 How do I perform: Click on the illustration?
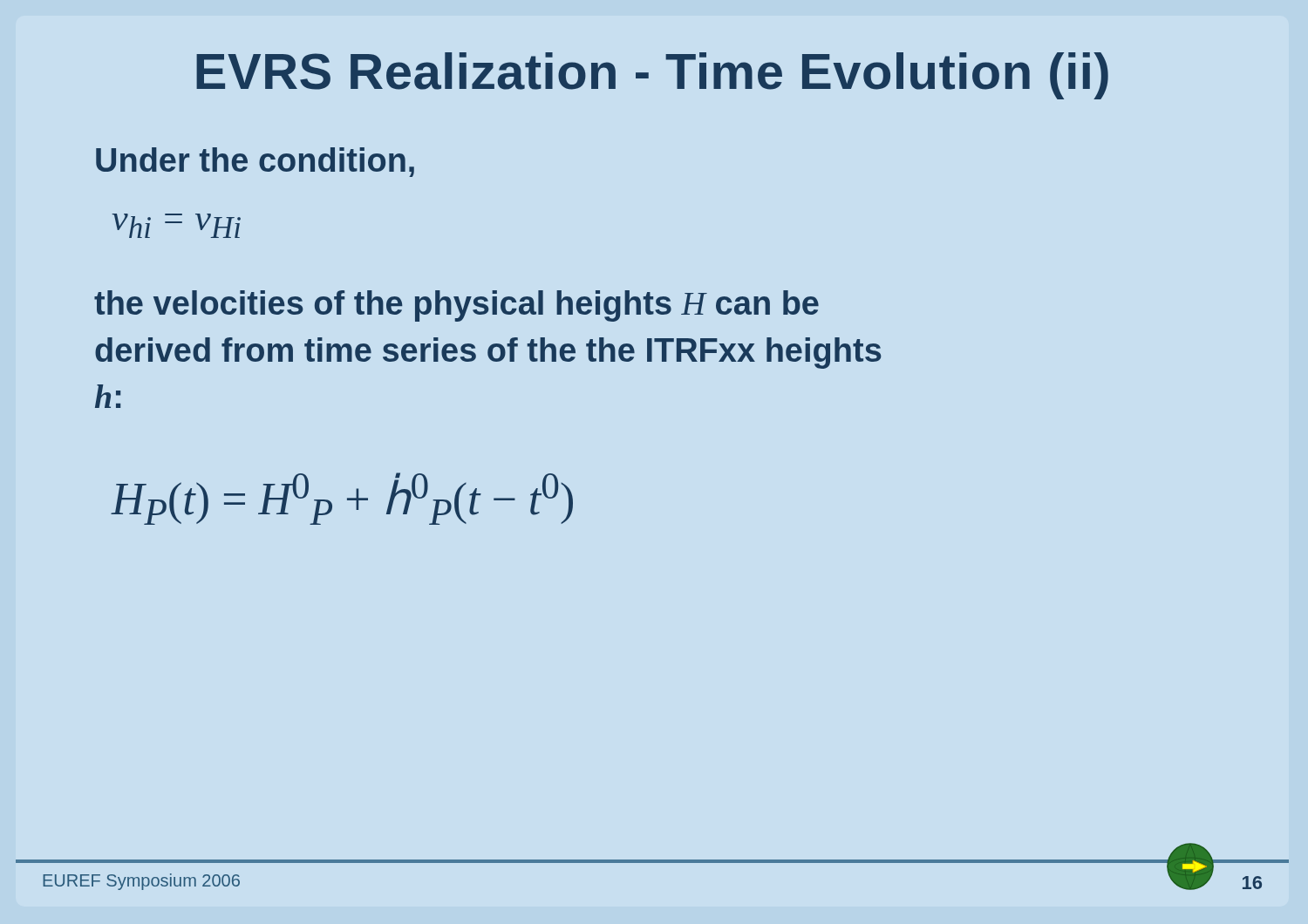point(1191,869)
